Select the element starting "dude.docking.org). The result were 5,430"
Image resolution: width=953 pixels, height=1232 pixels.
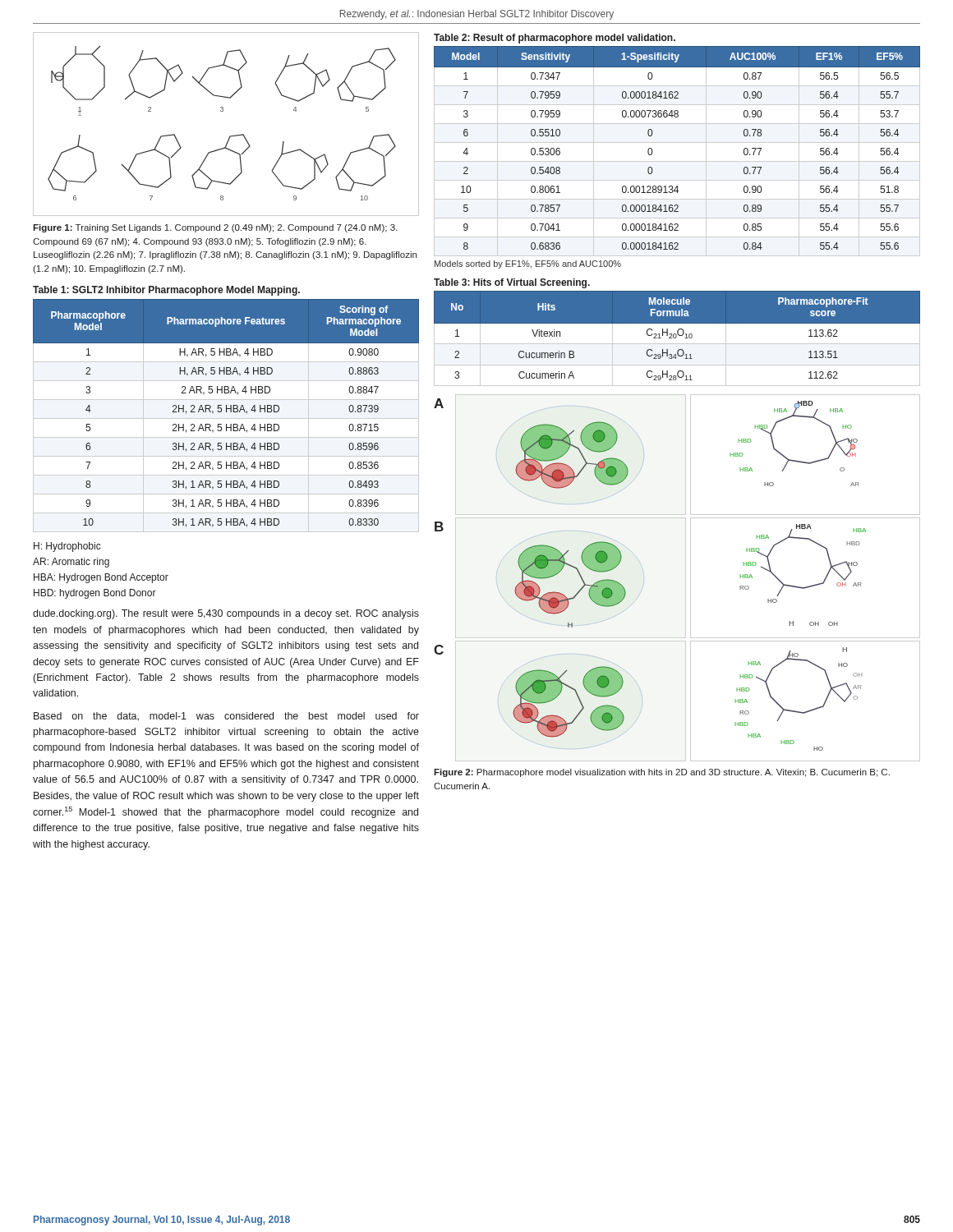[x=226, y=654]
